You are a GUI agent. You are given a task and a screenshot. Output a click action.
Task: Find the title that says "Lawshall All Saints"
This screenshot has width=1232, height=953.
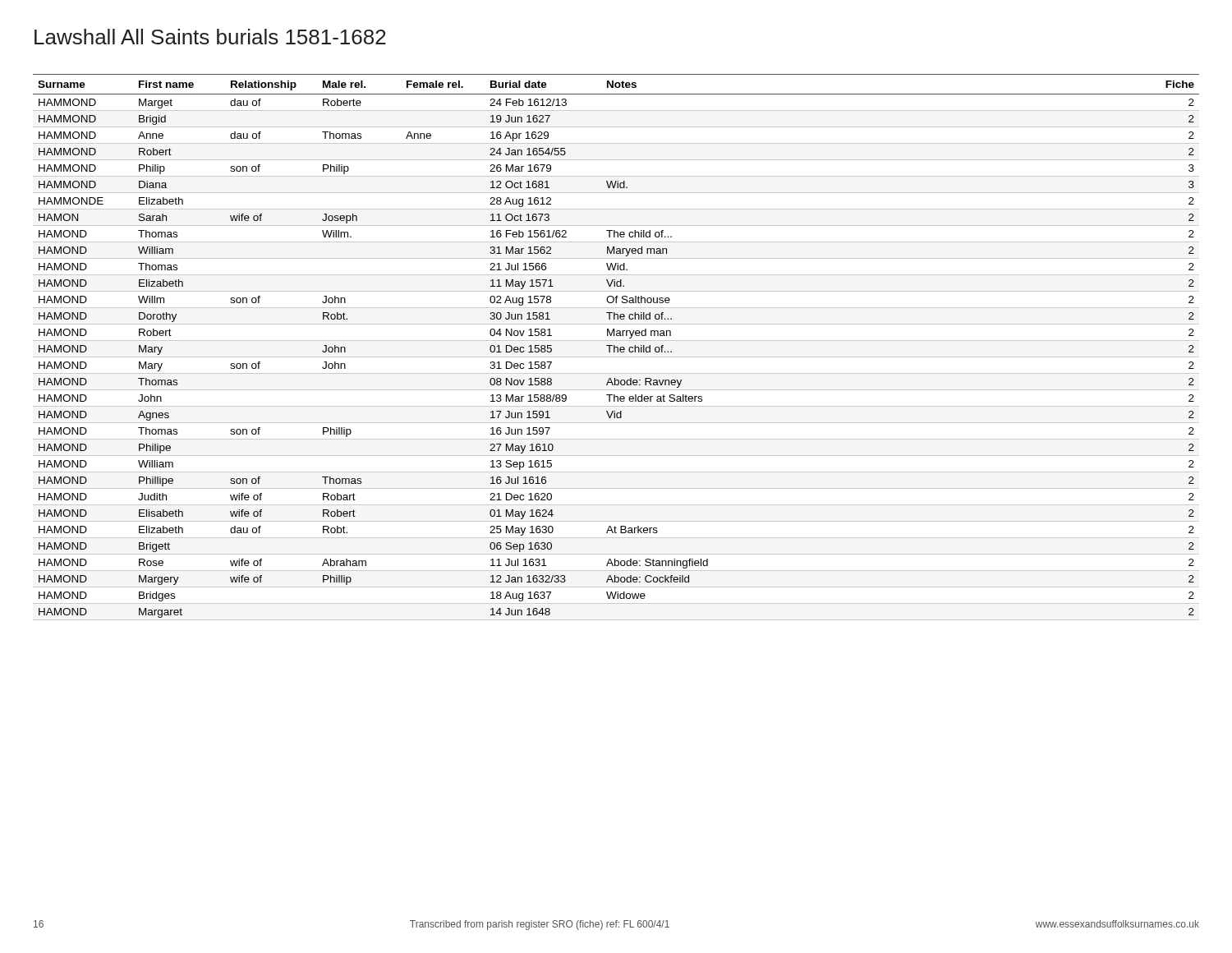pyautogui.click(x=210, y=37)
